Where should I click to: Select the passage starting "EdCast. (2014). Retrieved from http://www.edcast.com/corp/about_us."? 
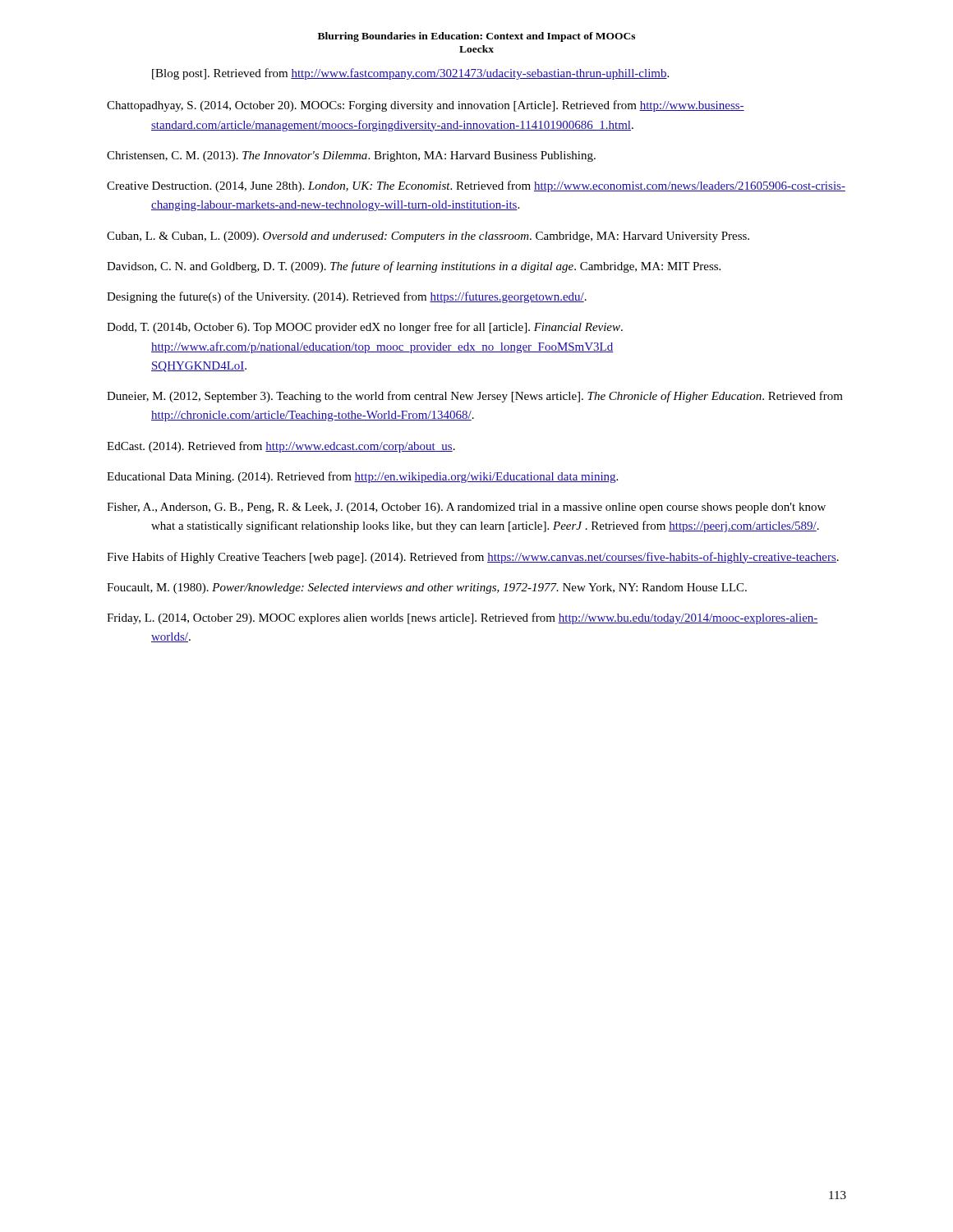pyautogui.click(x=281, y=446)
